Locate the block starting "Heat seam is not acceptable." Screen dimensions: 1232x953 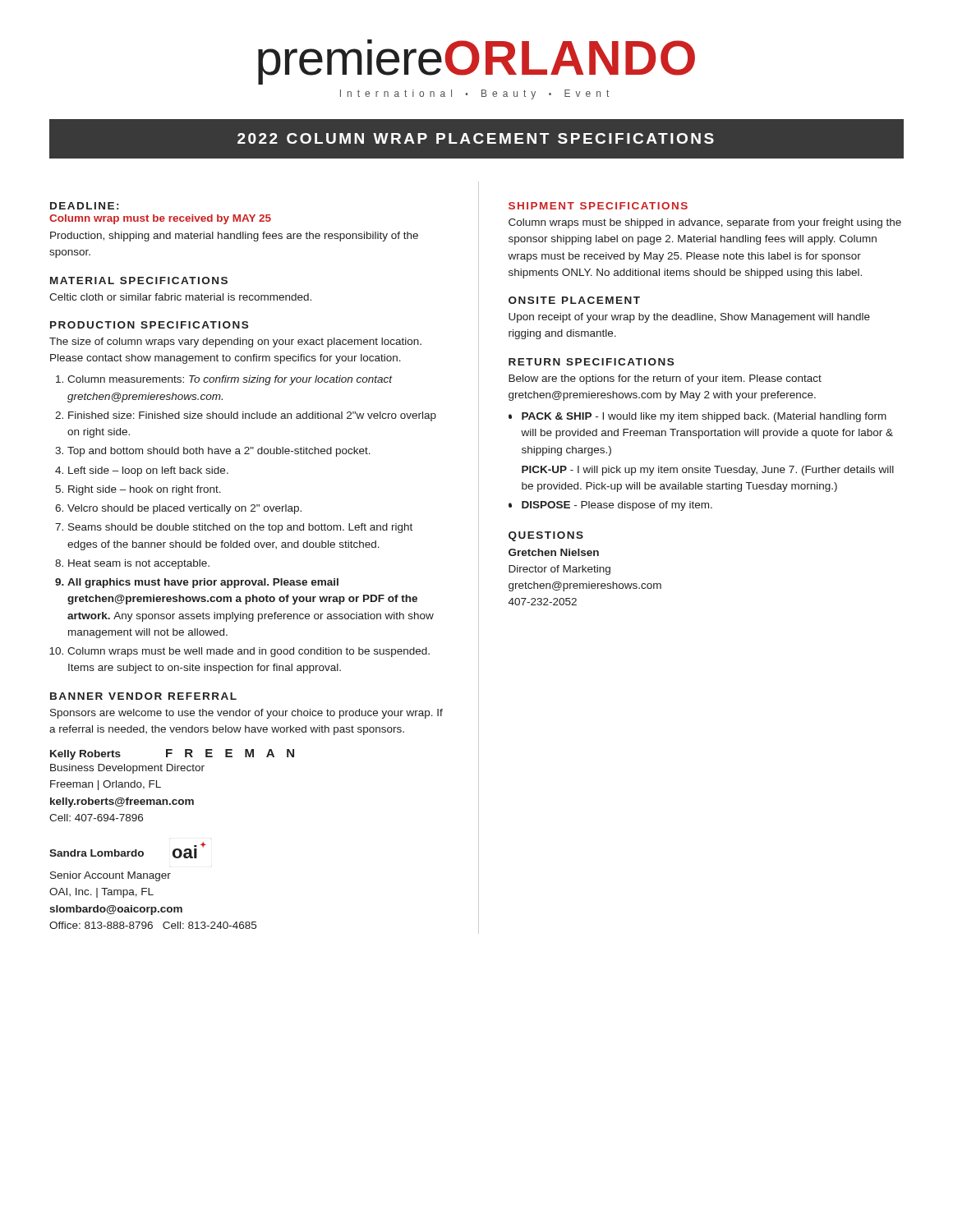tap(139, 563)
